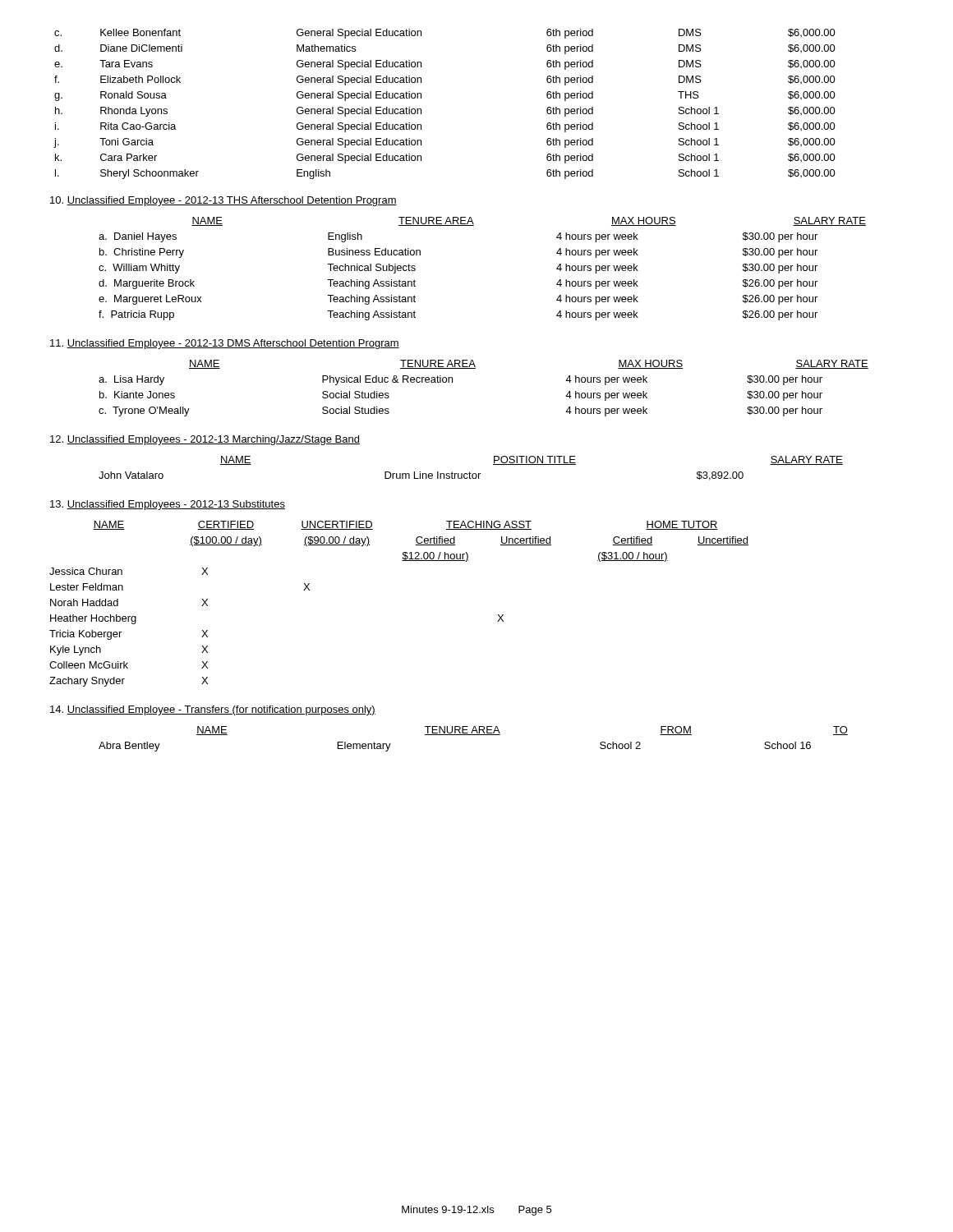The height and width of the screenshot is (1232, 953).
Task: Locate the section header containing "10. Unclassified Employee - 2012-13"
Action: [x=223, y=200]
